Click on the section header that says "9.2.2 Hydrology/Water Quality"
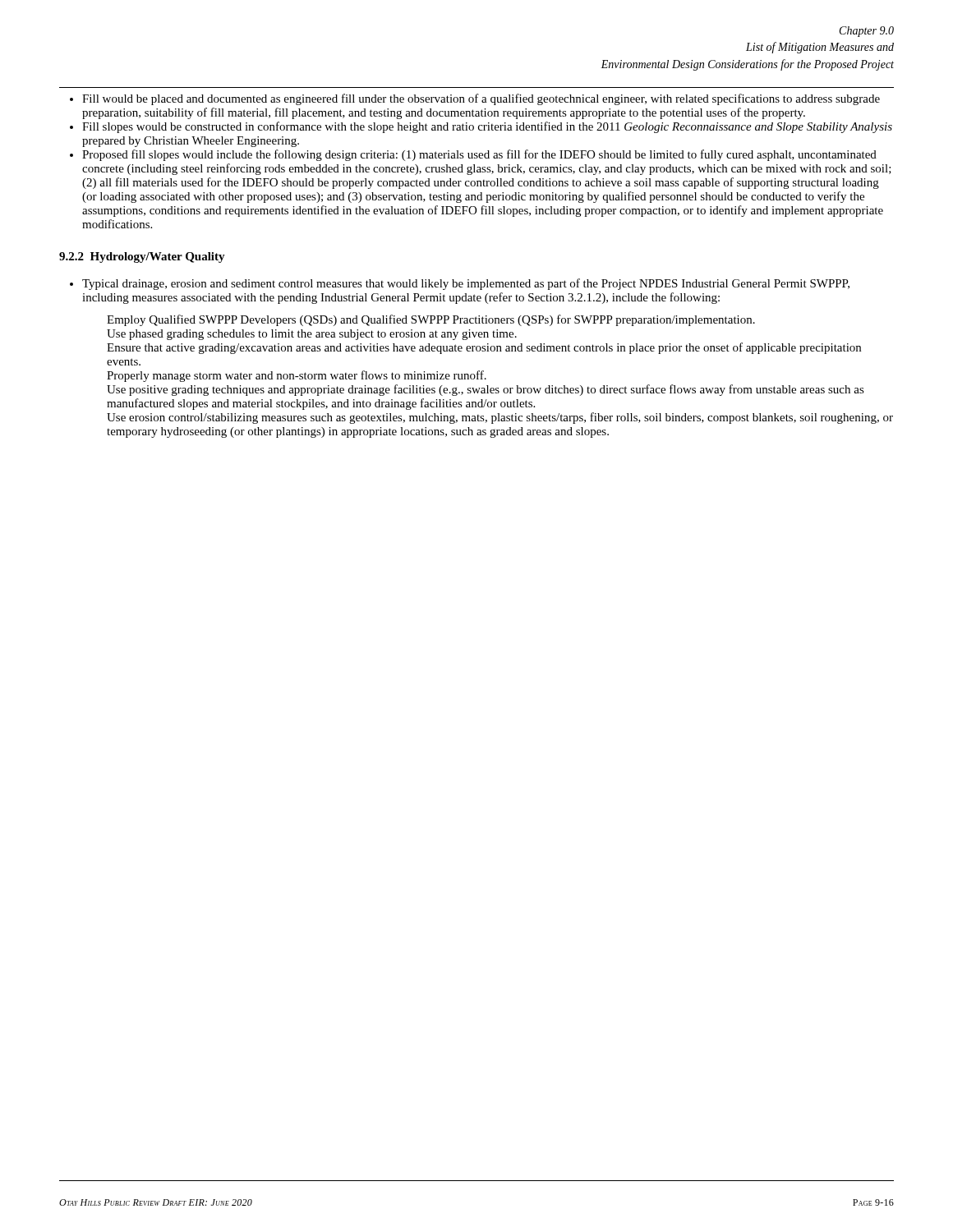 142,256
